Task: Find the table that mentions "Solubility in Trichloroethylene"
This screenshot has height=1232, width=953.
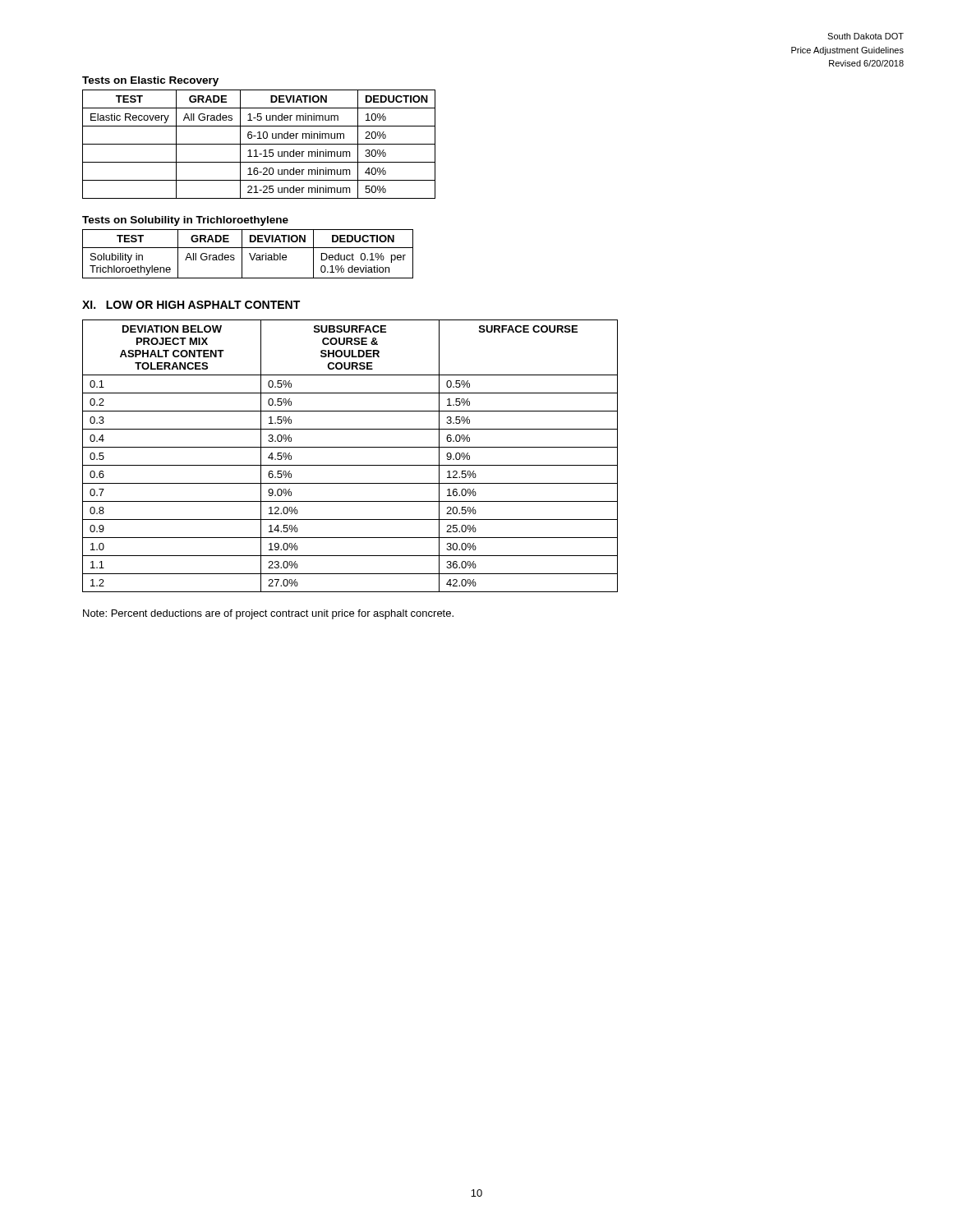Action: click(x=476, y=254)
